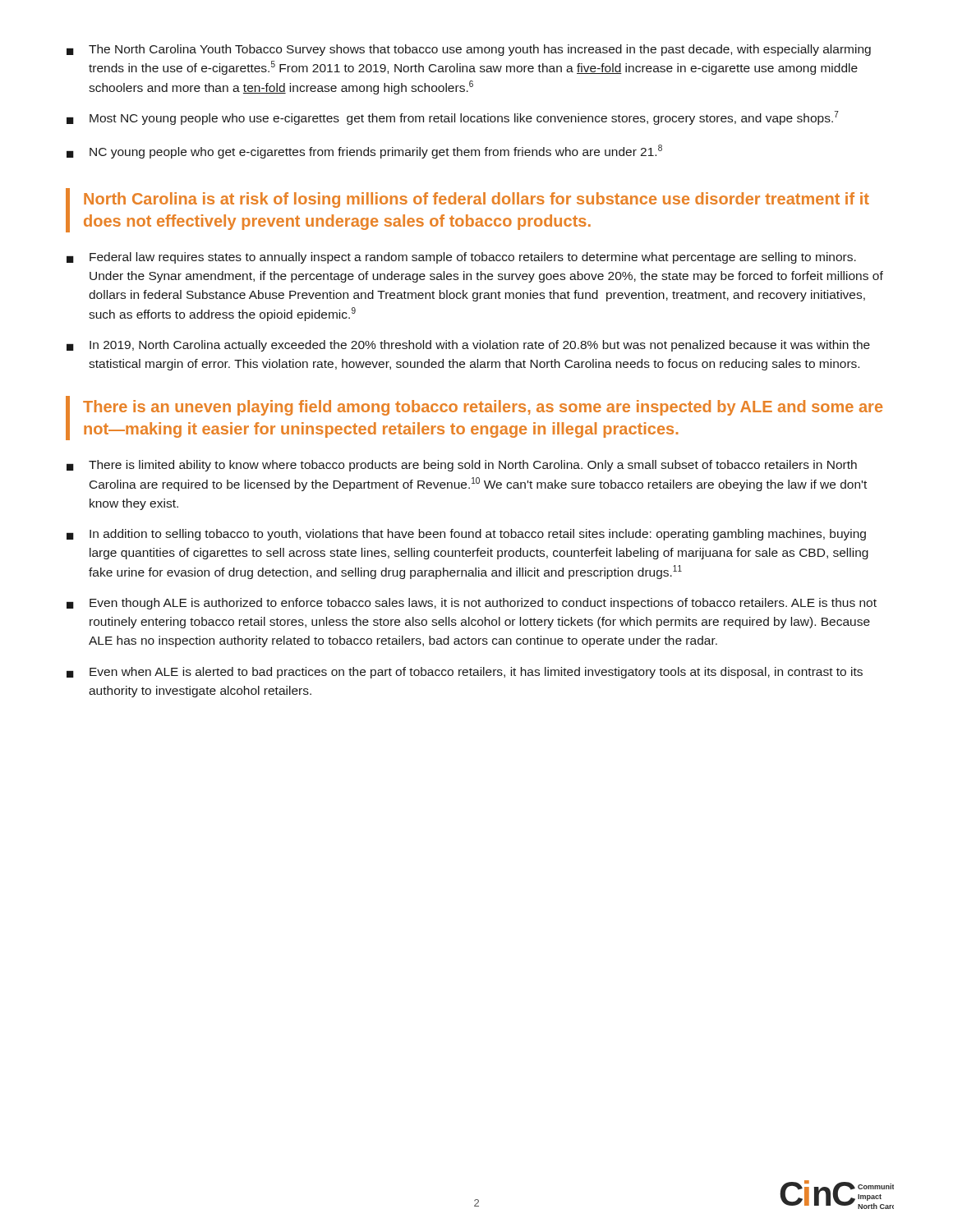Click on the list item containing "■ The North Carolina"
Image resolution: width=953 pixels, height=1232 pixels.
pos(476,68)
